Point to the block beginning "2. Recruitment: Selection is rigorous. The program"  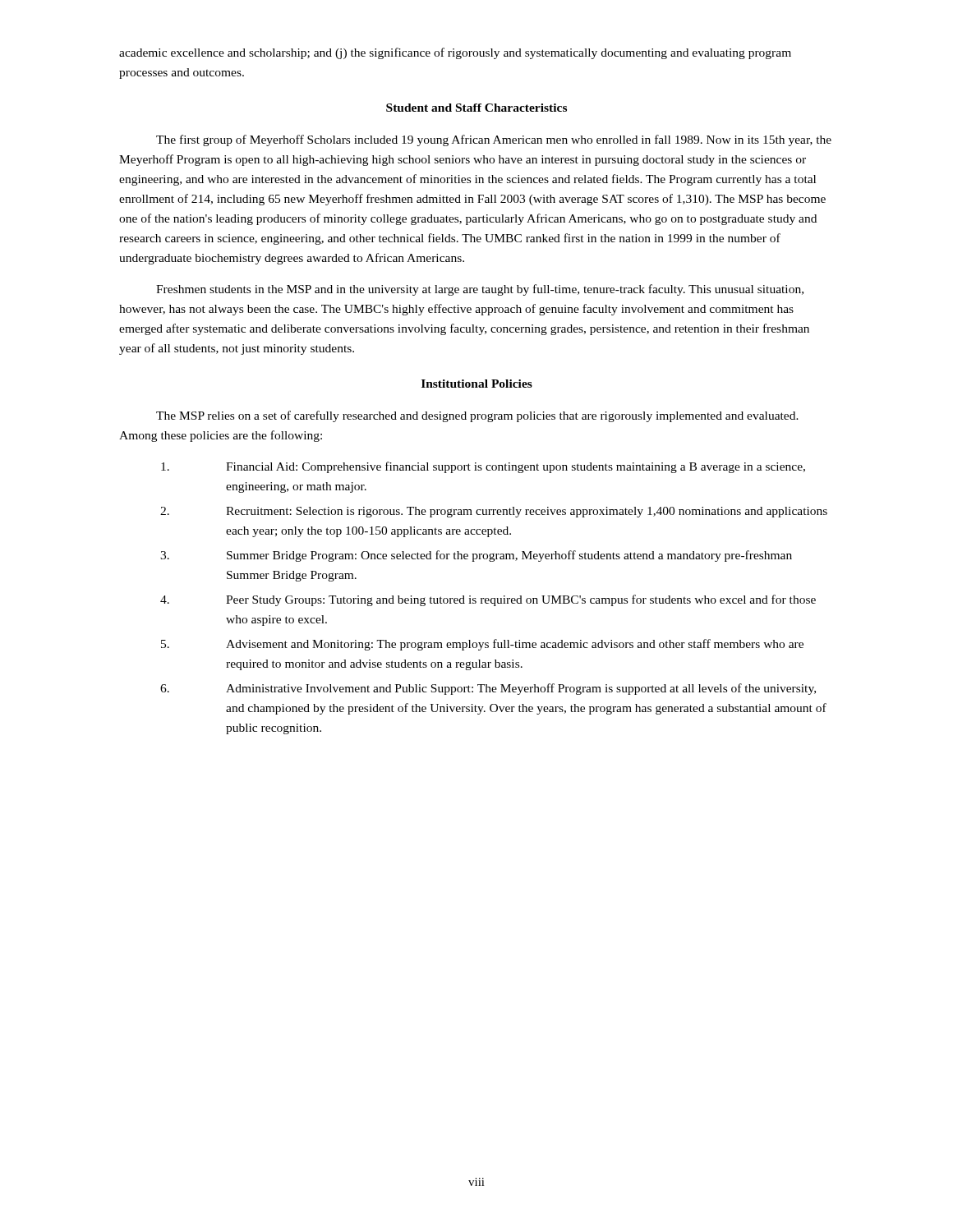pos(476,521)
